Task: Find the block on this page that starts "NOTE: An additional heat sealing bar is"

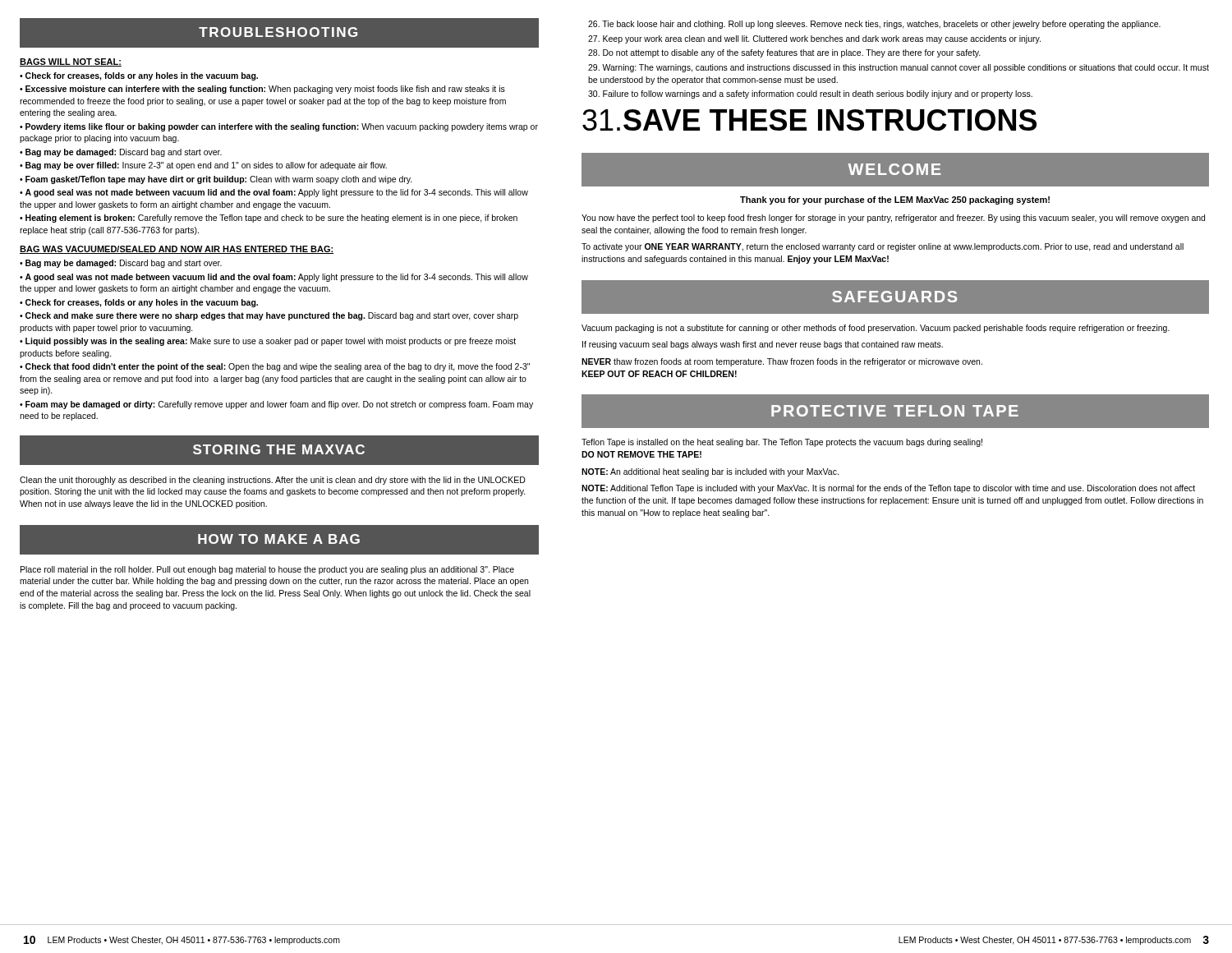Action: pyautogui.click(x=710, y=471)
